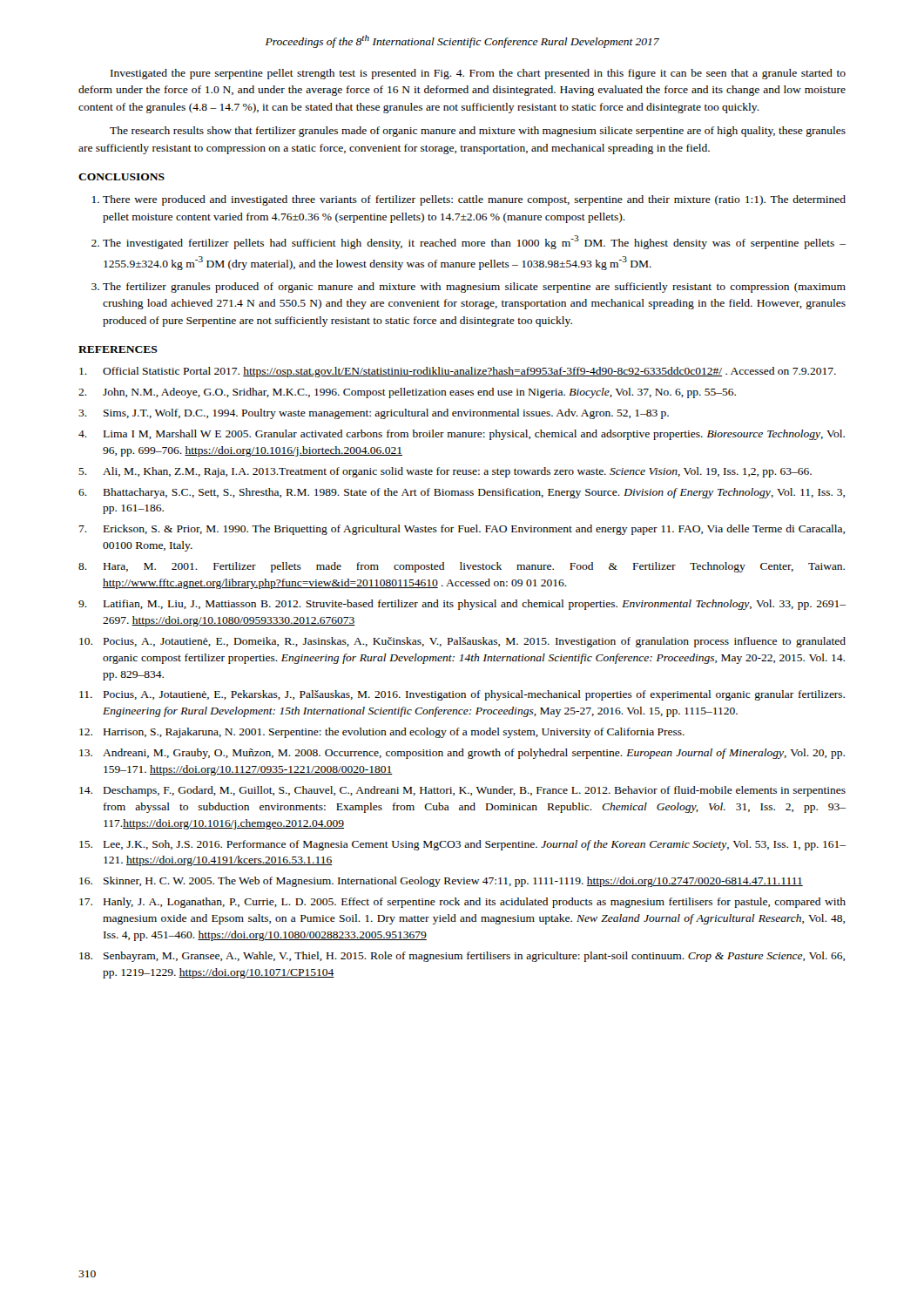Locate the element starting "18.Senbayram, M., Gransee, A., Wahle, V., Thiel, H."
The image size is (924, 1307).
click(x=462, y=964)
